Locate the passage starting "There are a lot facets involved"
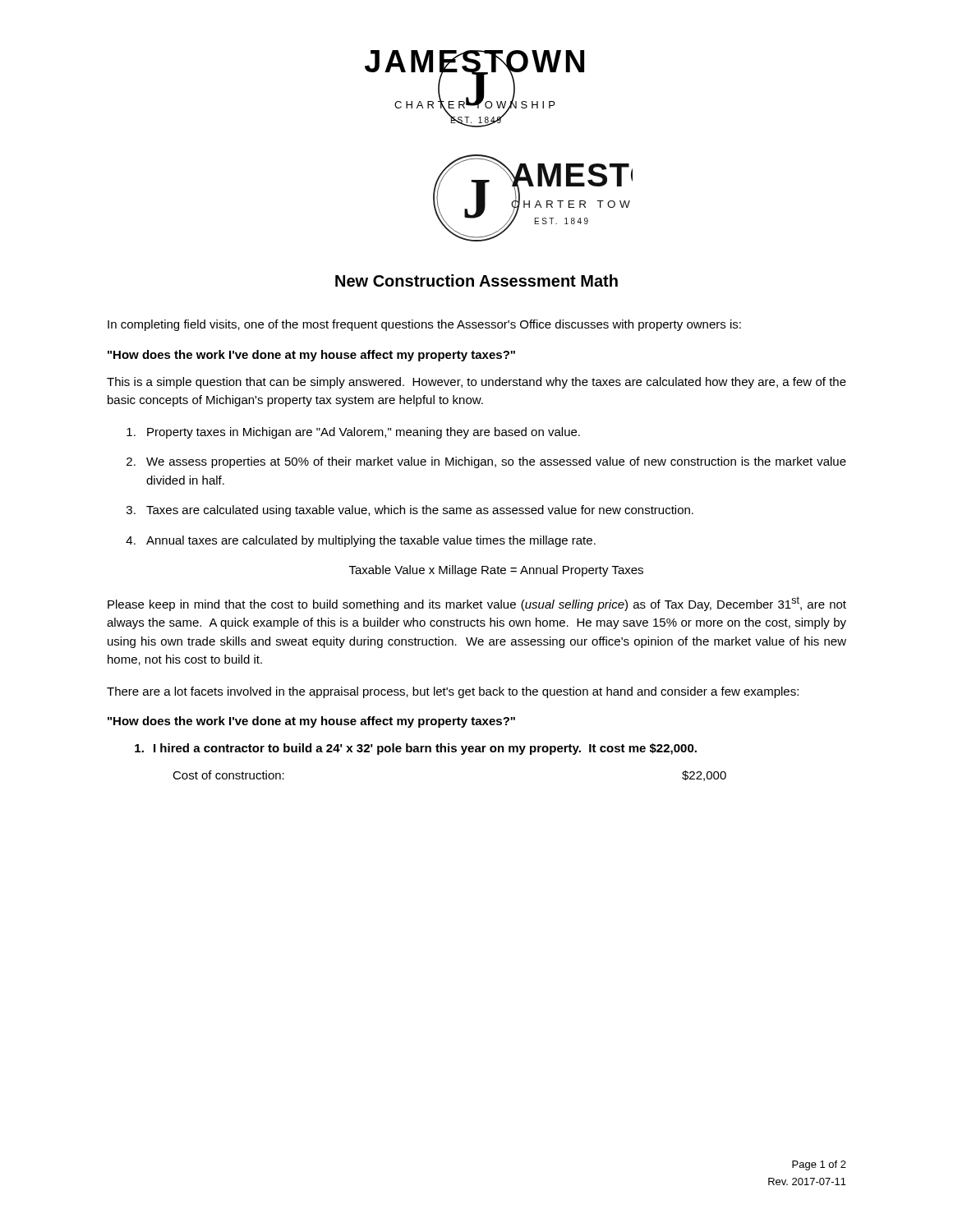 453,691
